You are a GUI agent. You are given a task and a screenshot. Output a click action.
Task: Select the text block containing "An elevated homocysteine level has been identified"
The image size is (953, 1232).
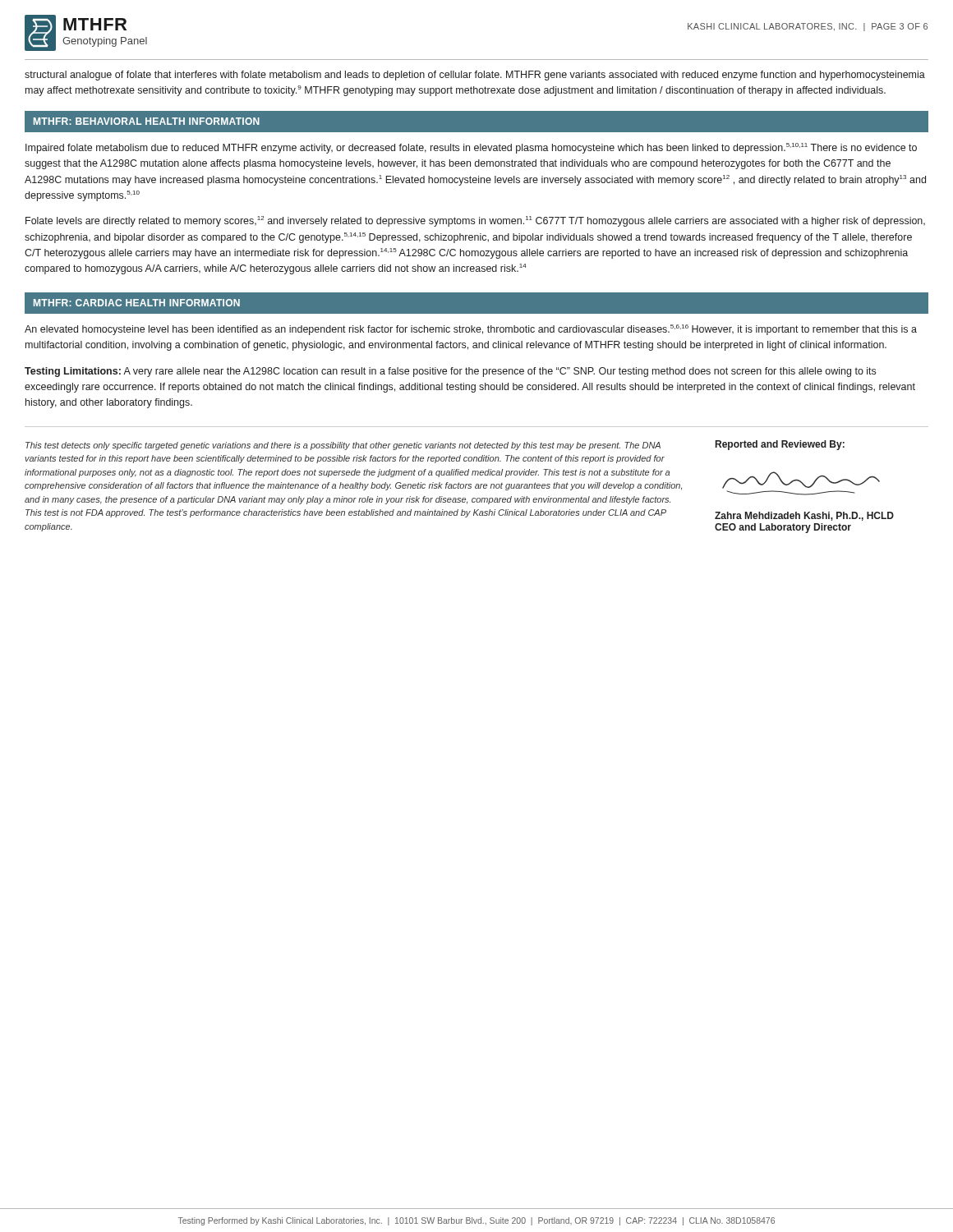click(471, 337)
